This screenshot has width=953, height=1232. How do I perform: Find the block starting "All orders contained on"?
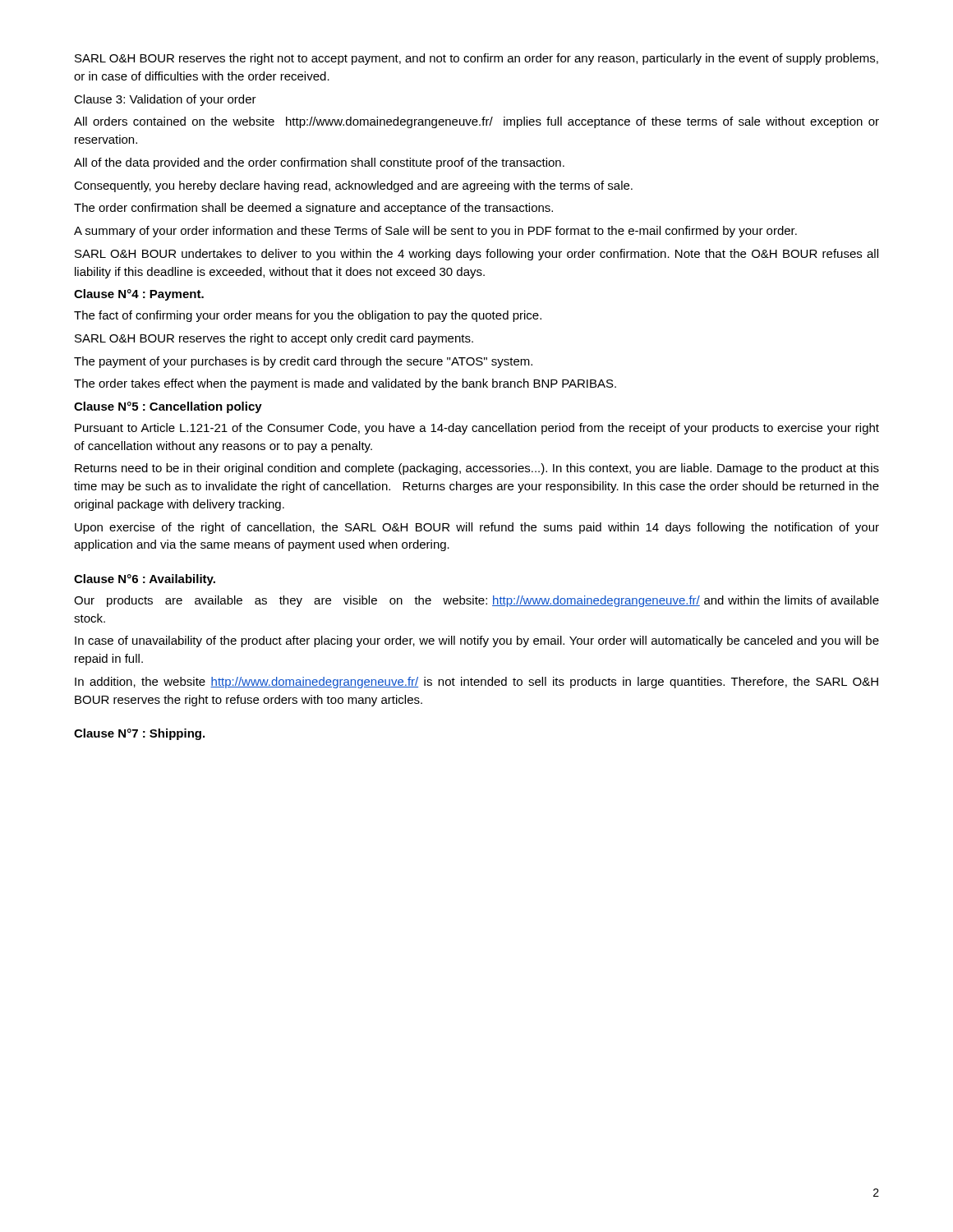pos(476,130)
